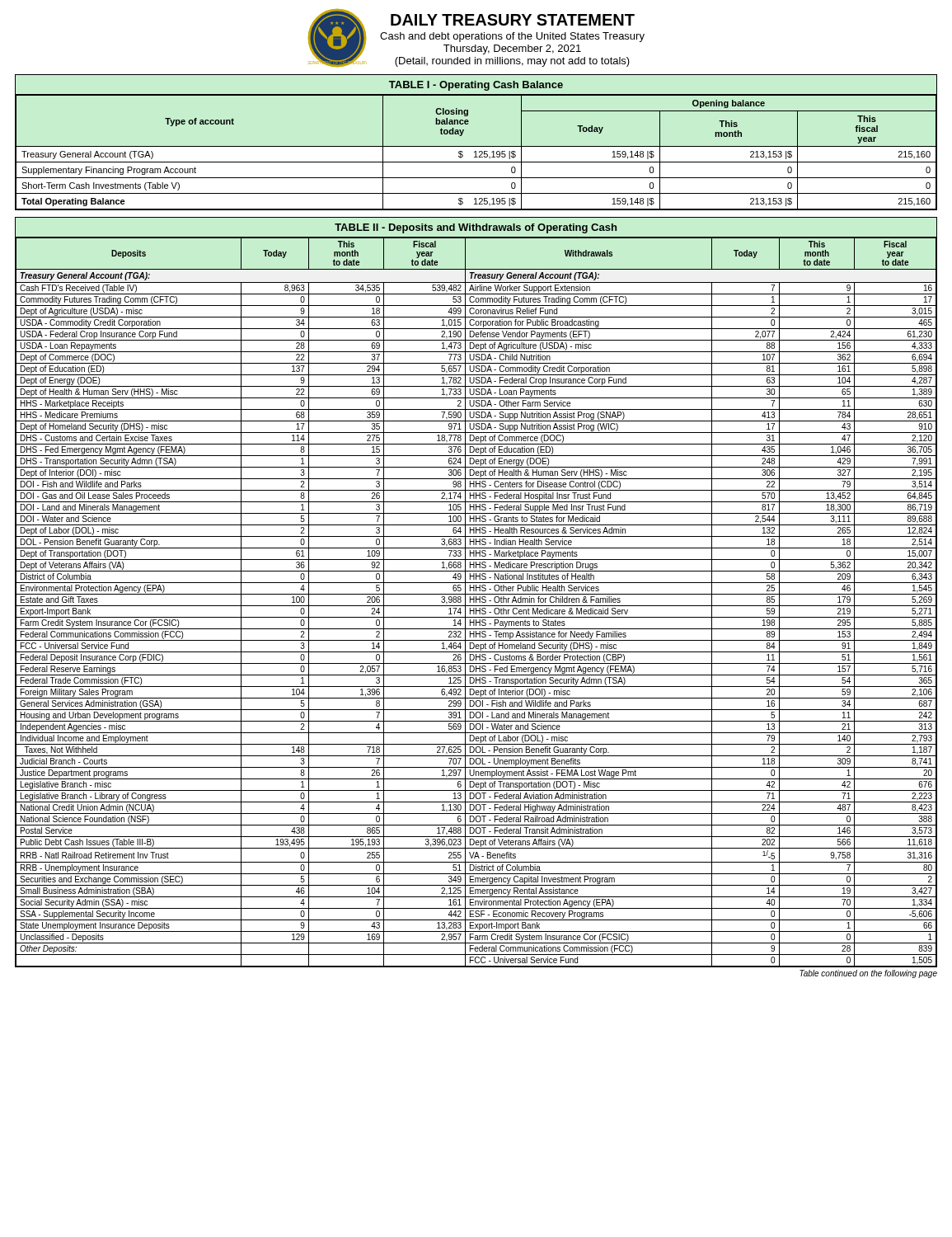Screen dimensions: 1237x952
Task: Locate the text starting "(Detail, rounded in millions, may not"
Action: pos(512,61)
